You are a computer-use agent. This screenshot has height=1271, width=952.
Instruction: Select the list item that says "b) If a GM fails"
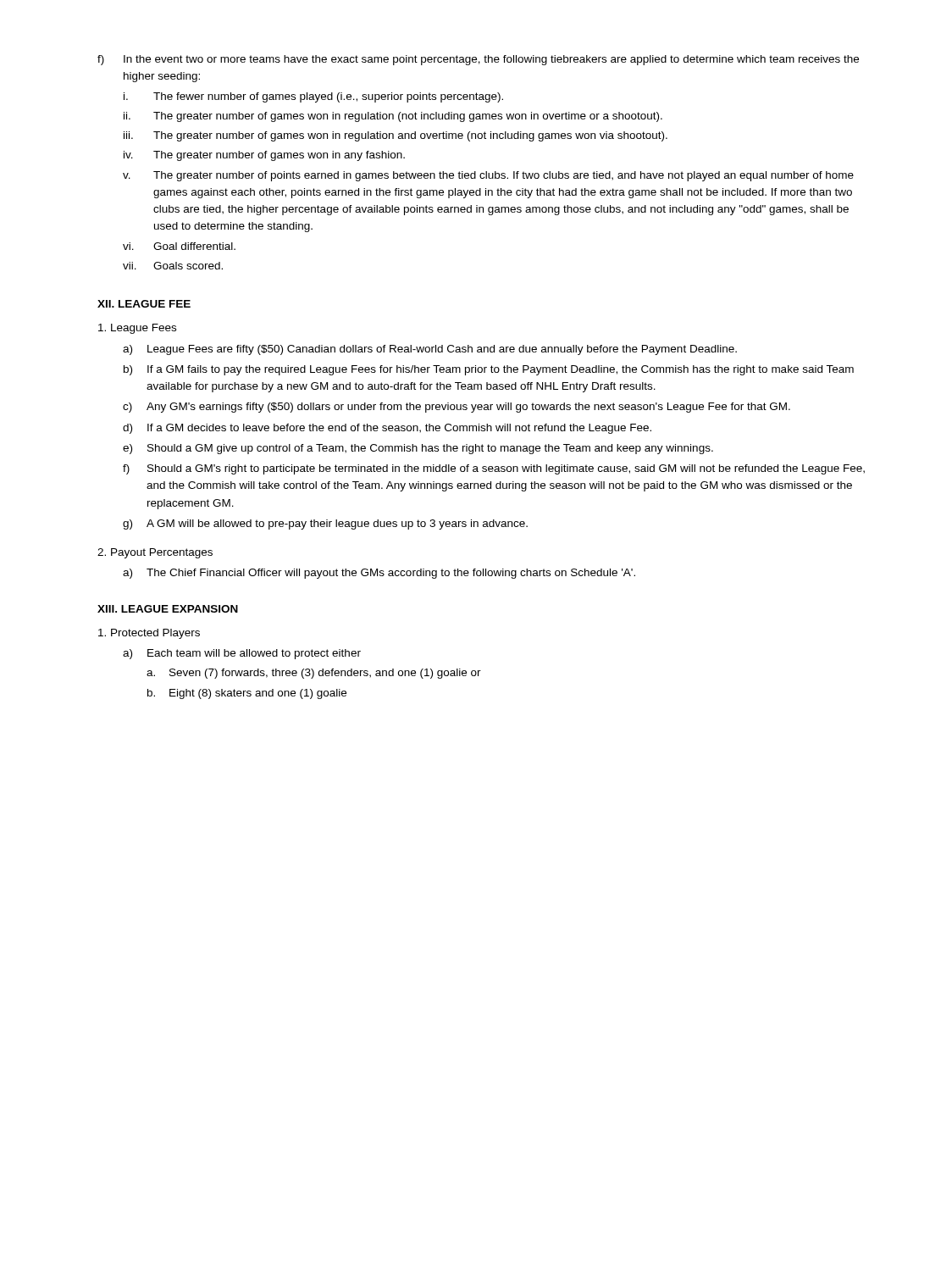point(495,378)
